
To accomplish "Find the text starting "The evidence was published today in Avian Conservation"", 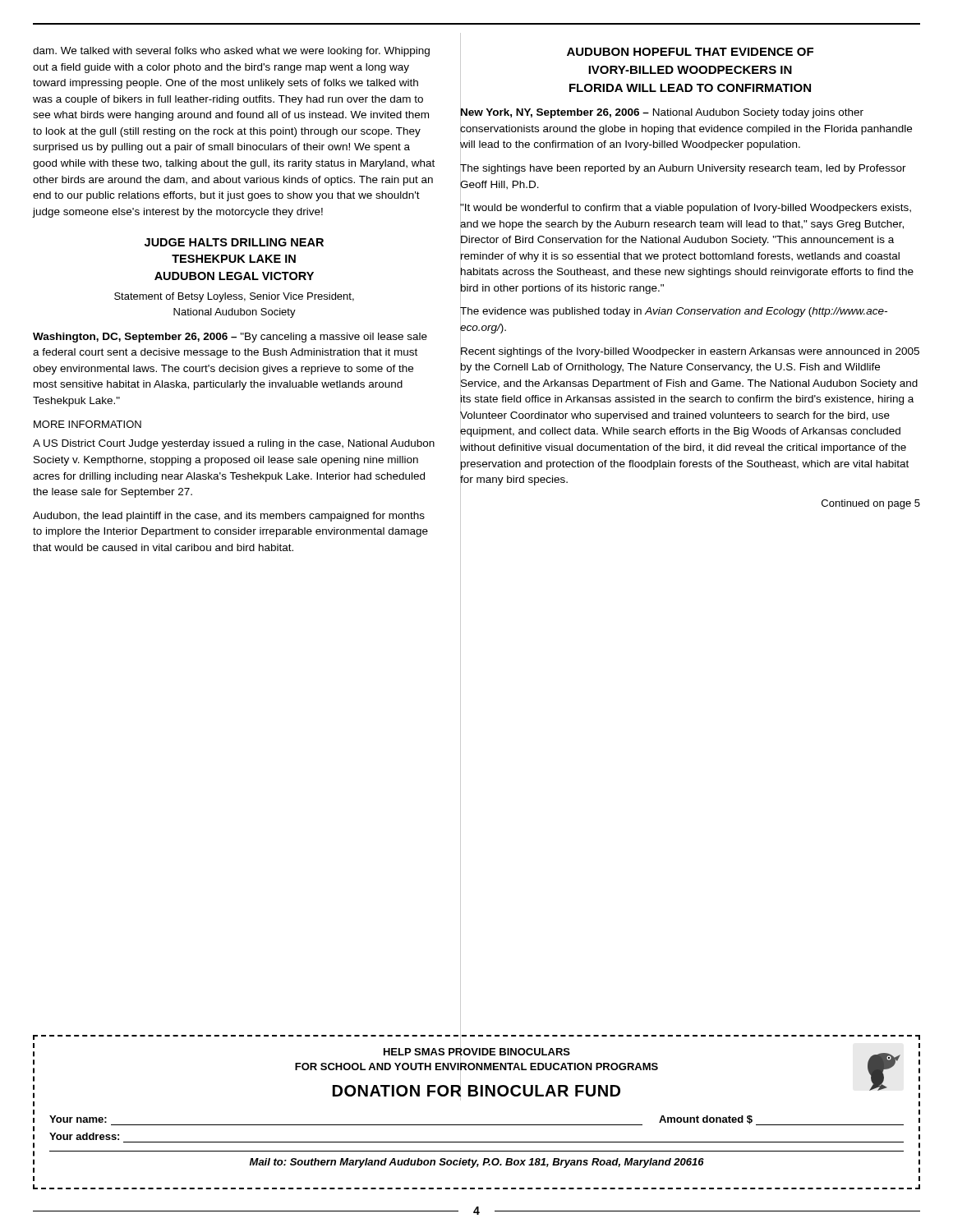I will tap(690, 320).
